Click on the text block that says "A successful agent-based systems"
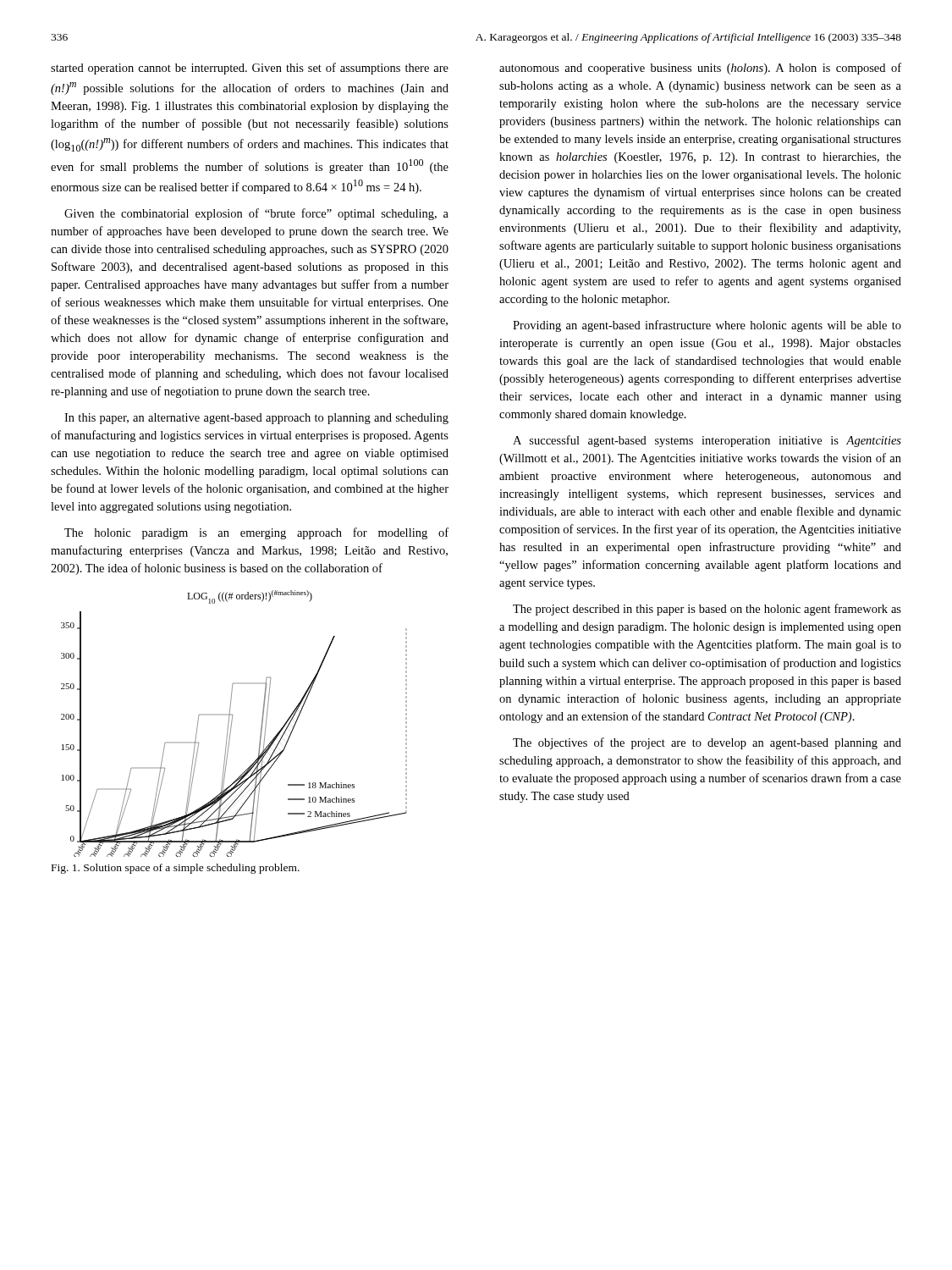This screenshot has width=952, height=1270. (x=700, y=512)
